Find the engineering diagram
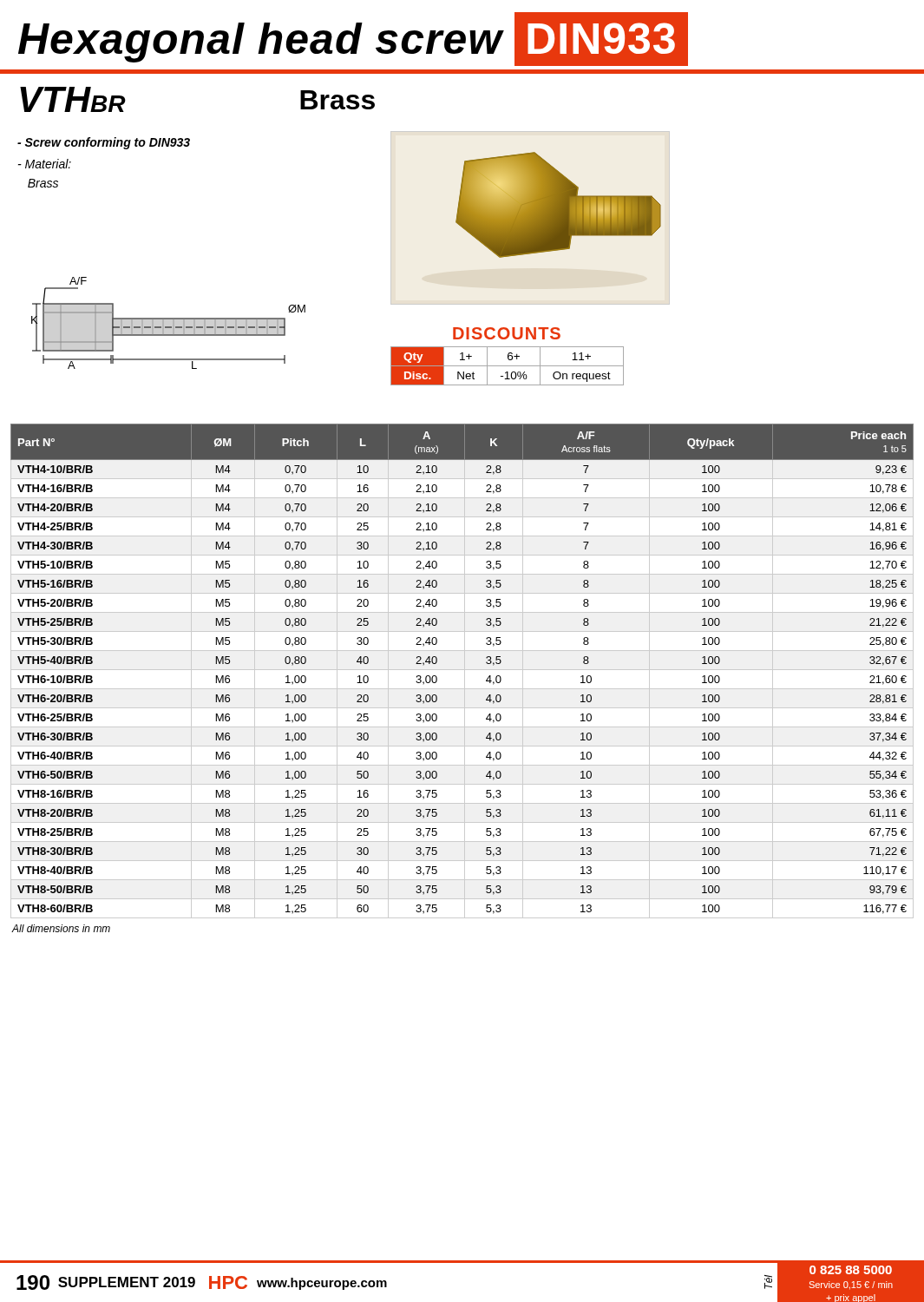 coord(187,319)
